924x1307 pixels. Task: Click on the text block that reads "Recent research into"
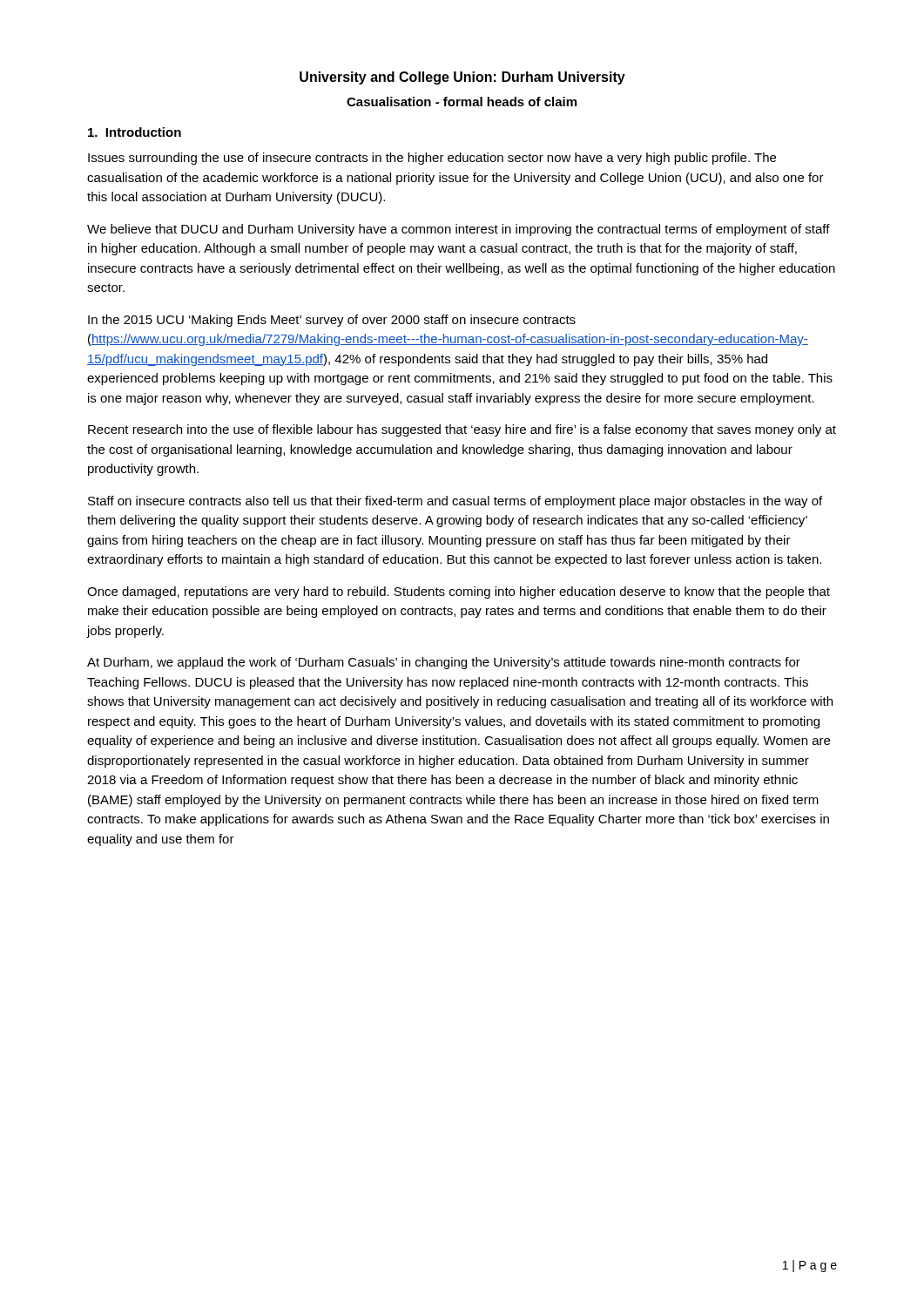coord(462,449)
